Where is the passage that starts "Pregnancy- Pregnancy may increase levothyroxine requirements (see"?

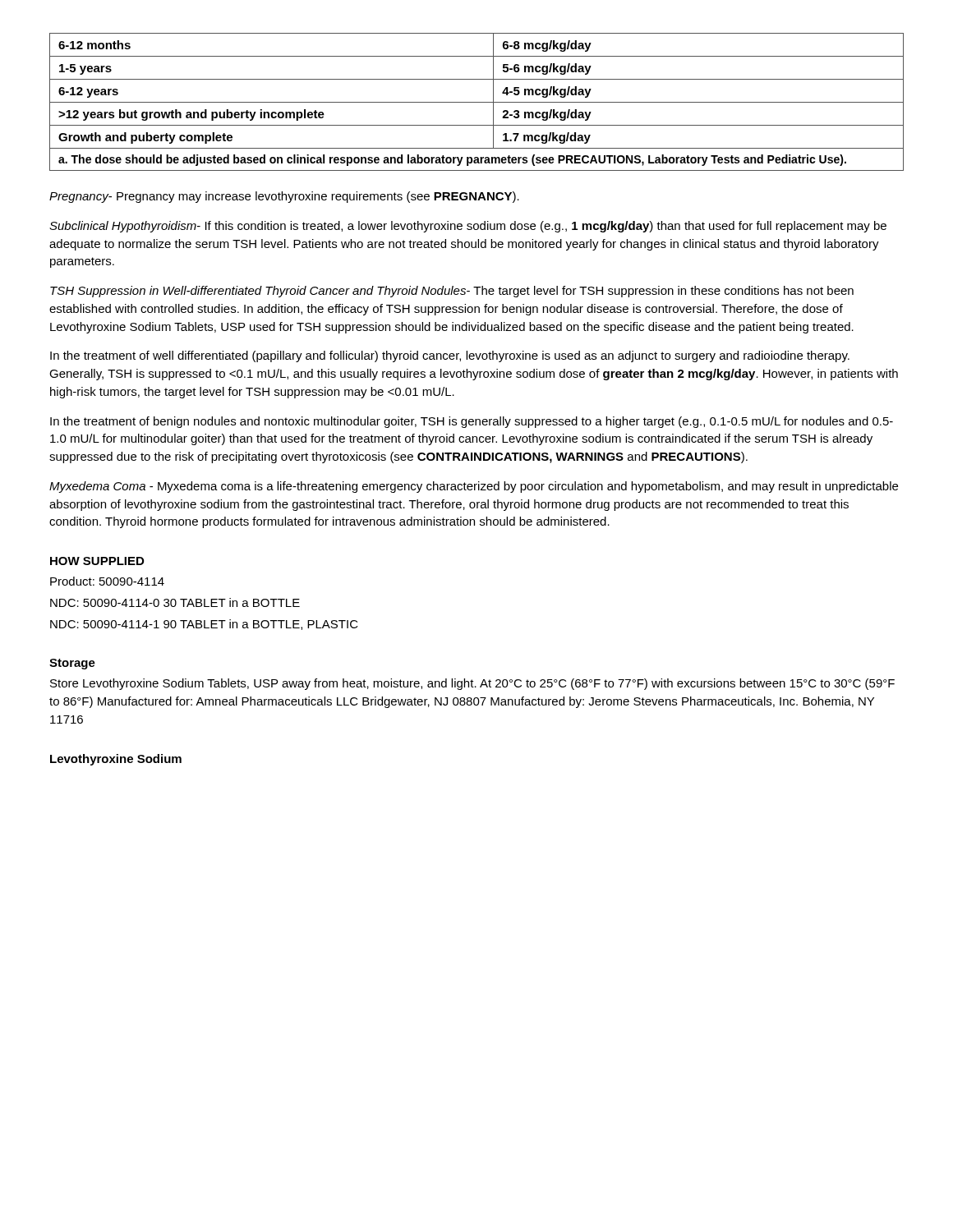tap(476, 196)
